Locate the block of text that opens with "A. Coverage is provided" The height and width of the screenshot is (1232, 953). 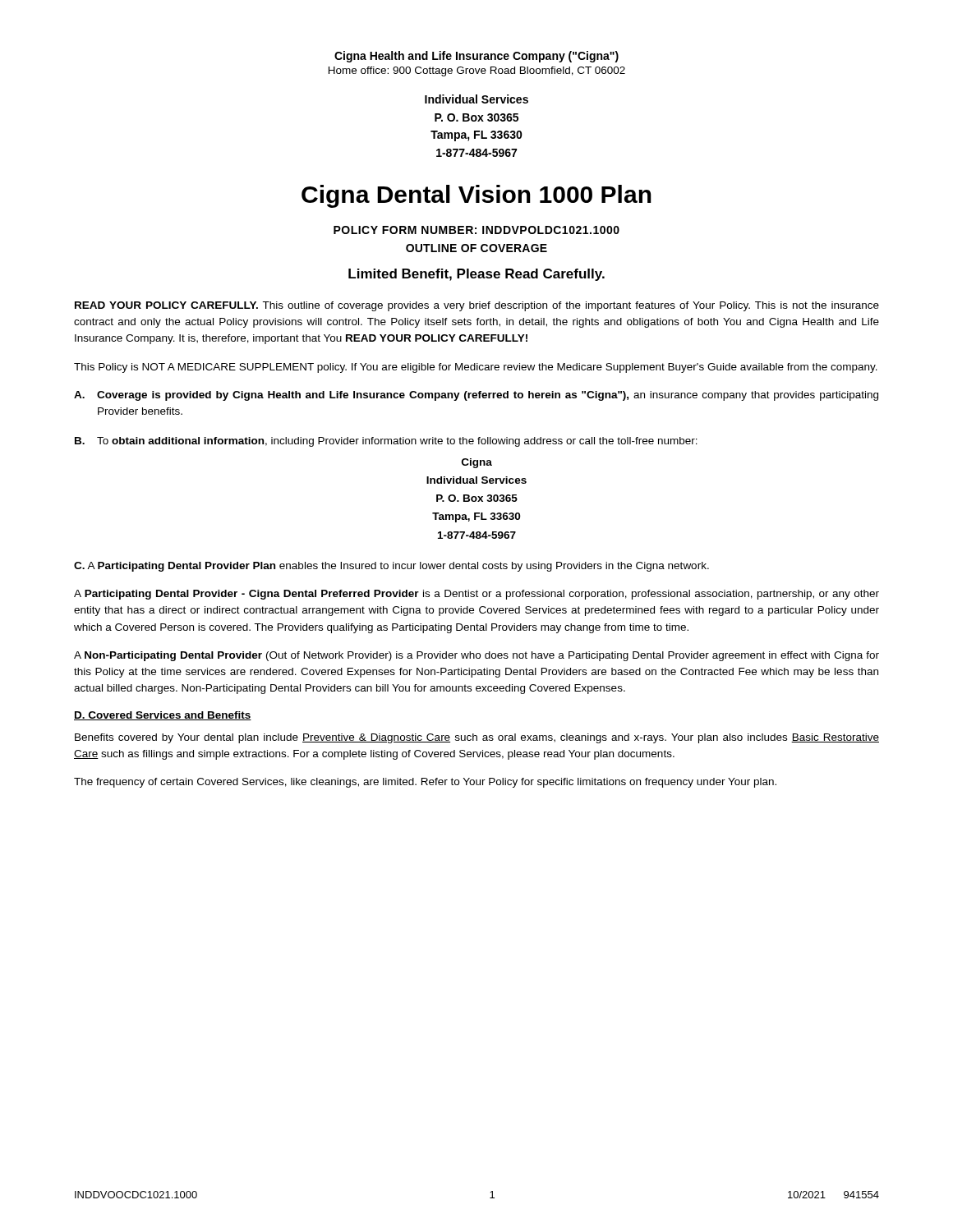pyautogui.click(x=476, y=403)
